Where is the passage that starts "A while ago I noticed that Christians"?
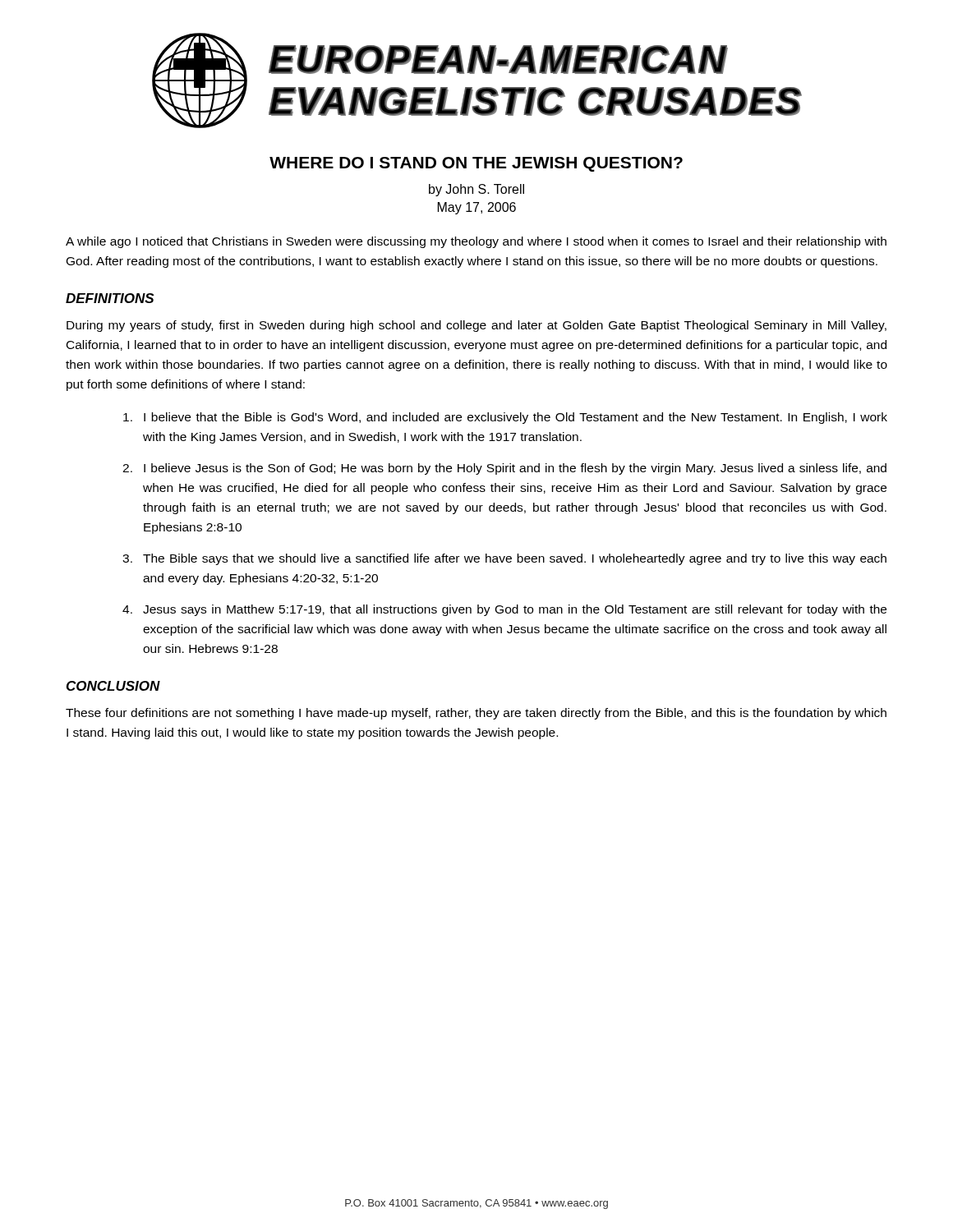 pos(476,251)
